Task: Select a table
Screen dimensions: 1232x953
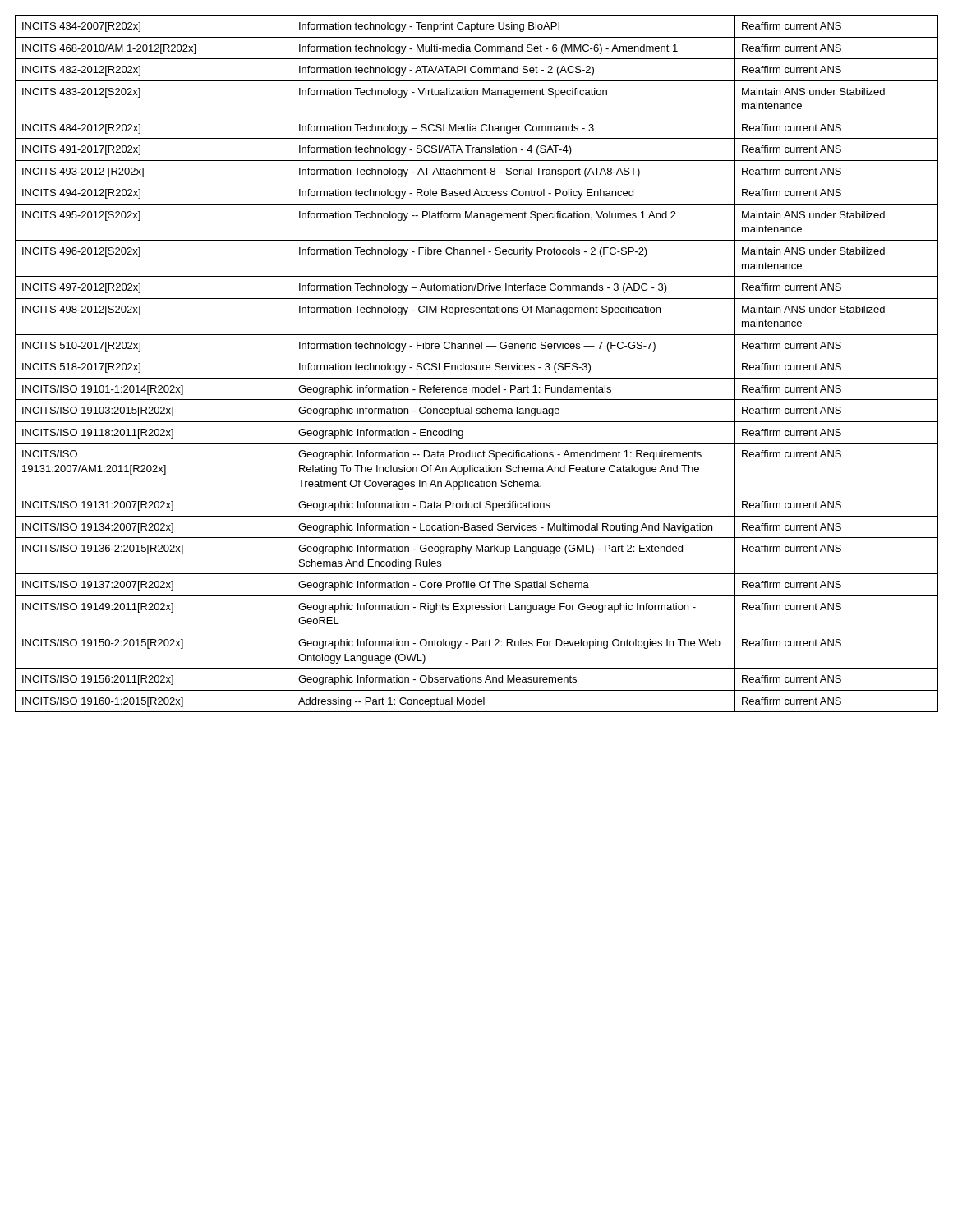Action: pyautogui.click(x=476, y=364)
